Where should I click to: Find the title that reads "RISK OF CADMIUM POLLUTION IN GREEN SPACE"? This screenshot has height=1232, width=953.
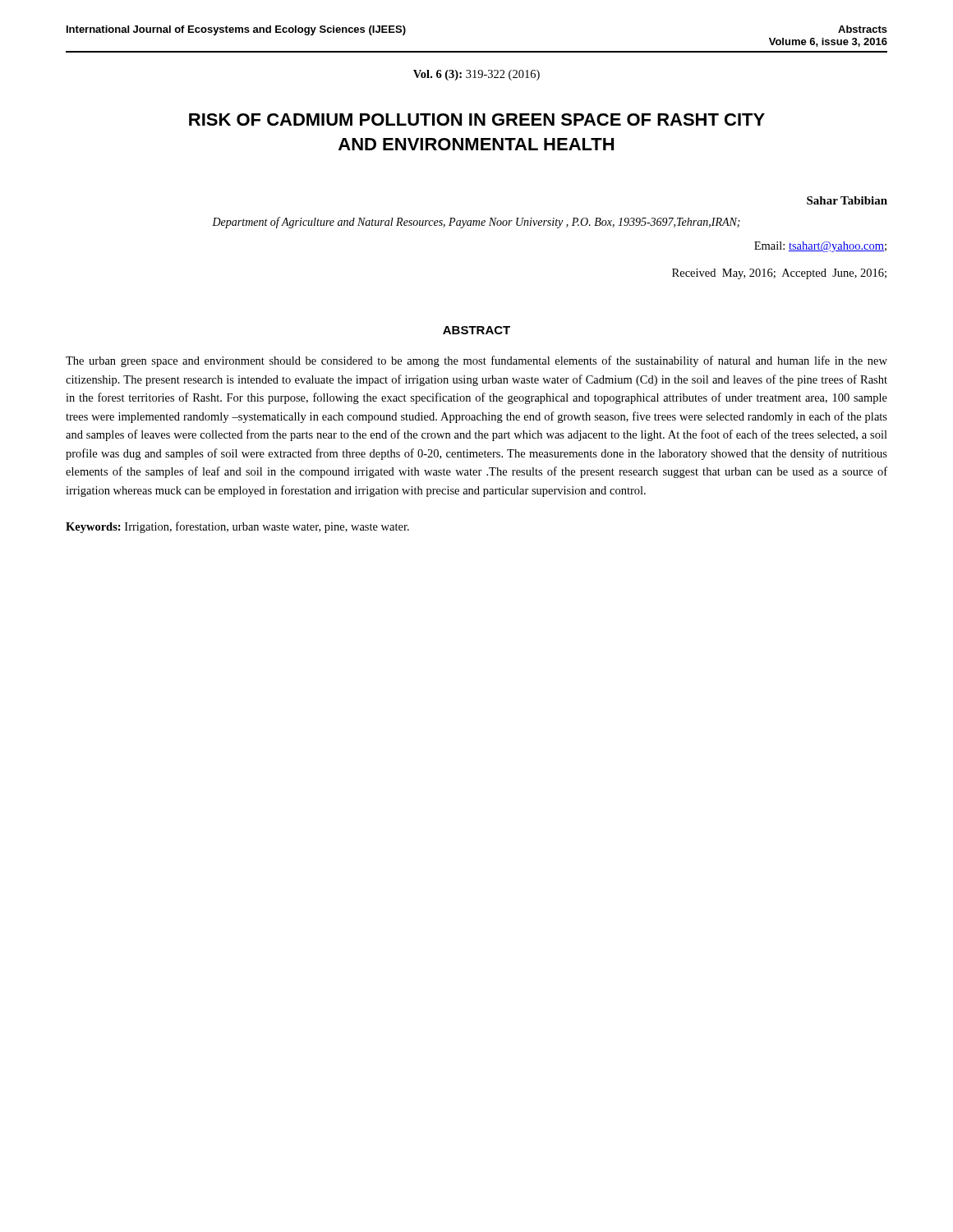pos(476,132)
